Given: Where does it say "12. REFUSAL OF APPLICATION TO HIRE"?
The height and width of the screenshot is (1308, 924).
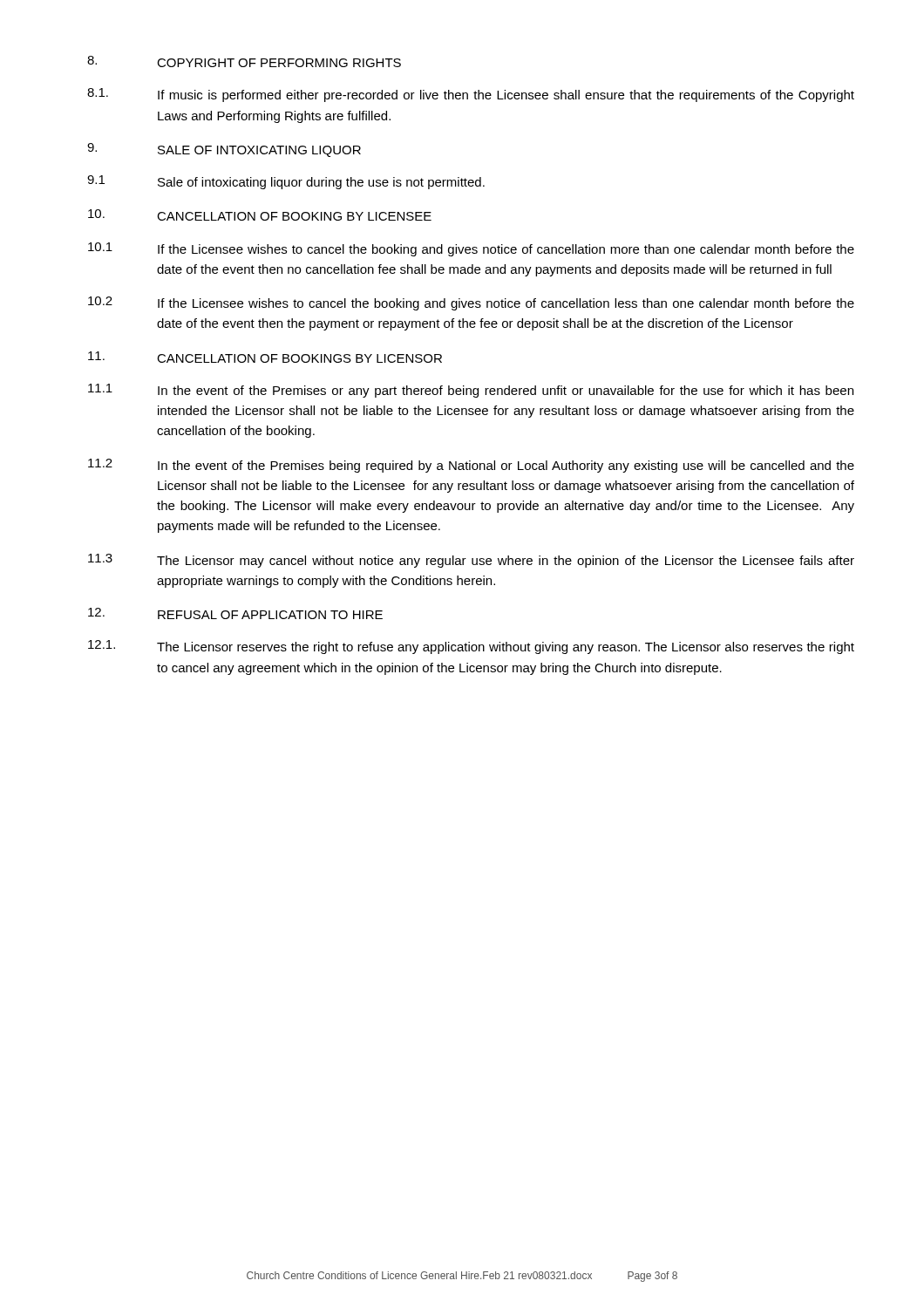Looking at the screenshot, I should pos(235,613).
